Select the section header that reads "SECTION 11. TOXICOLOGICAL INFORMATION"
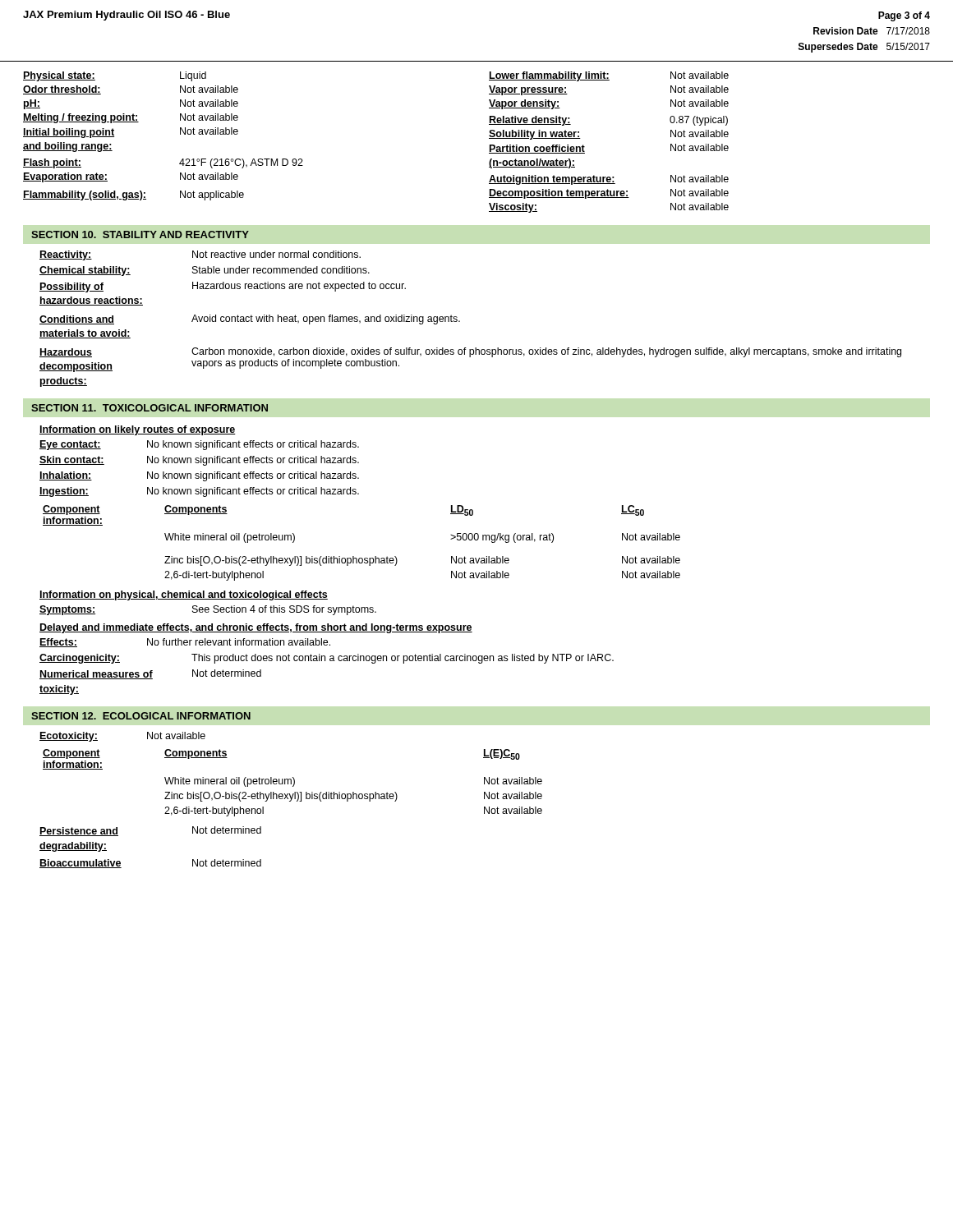The image size is (953, 1232). pyautogui.click(x=150, y=408)
